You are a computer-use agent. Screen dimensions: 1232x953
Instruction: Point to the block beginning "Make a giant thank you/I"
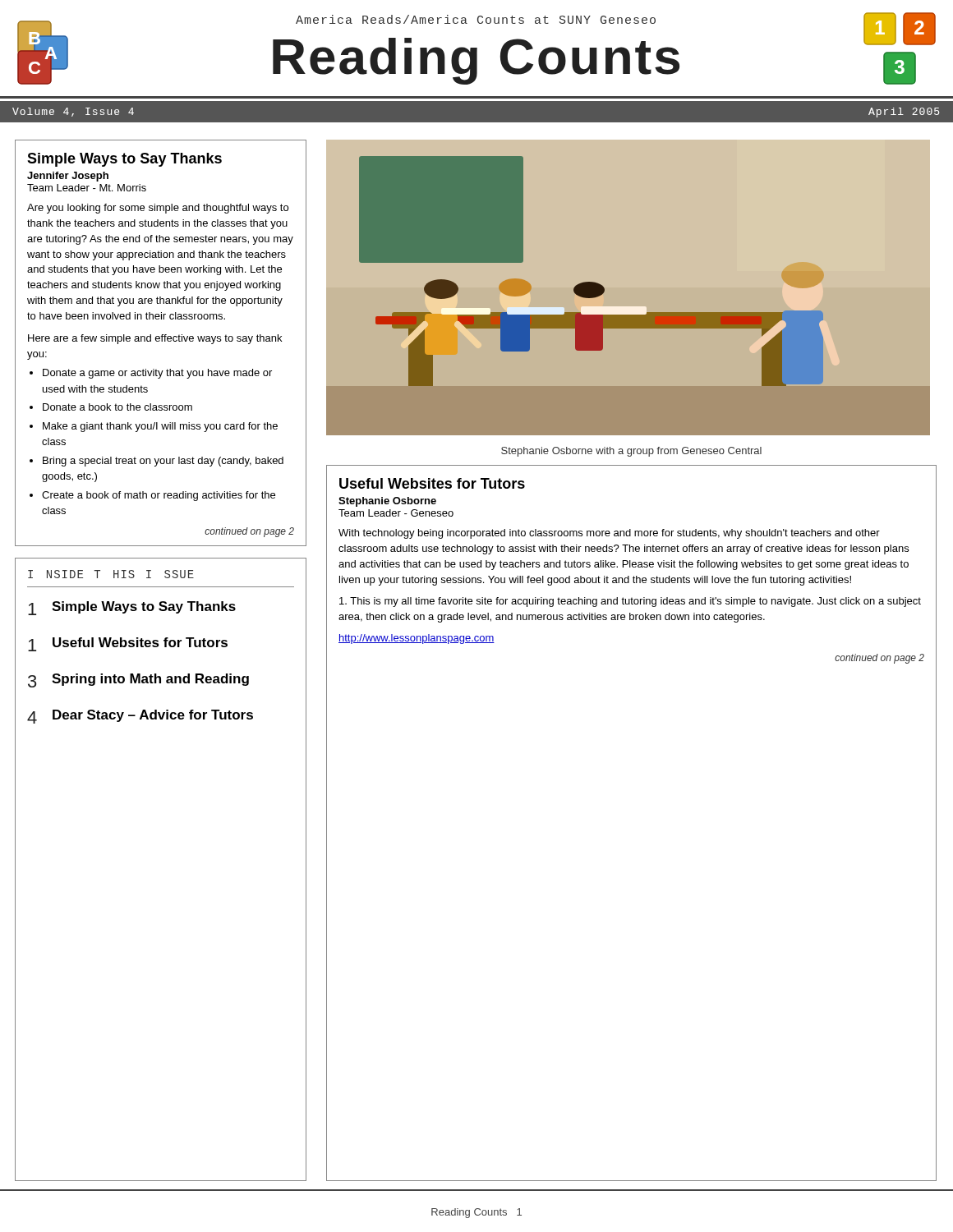[x=160, y=434]
